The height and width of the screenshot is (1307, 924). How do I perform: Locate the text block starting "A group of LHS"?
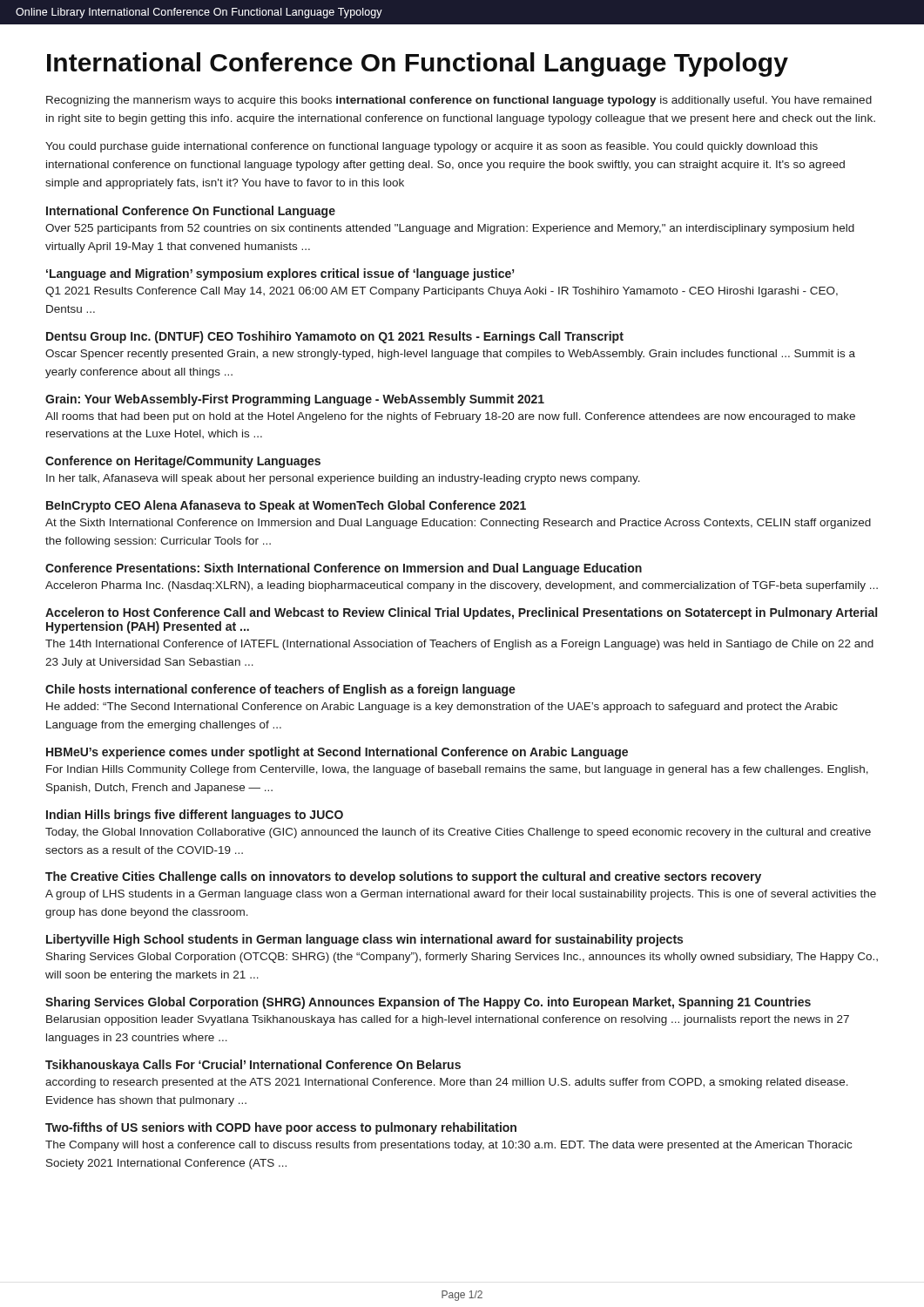pyautogui.click(x=461, y=903)
